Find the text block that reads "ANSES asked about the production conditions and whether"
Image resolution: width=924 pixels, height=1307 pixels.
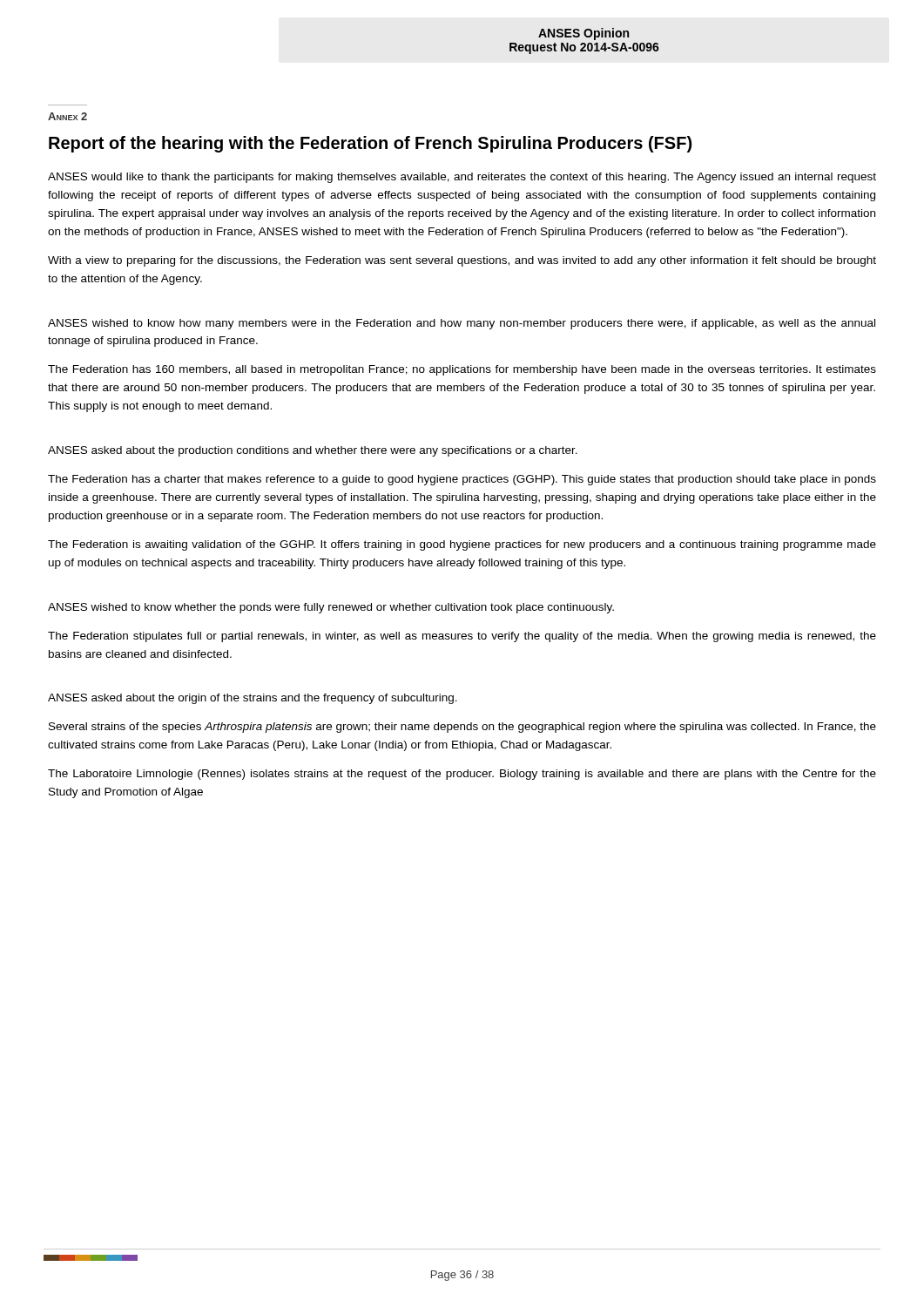tap(313, 450)
